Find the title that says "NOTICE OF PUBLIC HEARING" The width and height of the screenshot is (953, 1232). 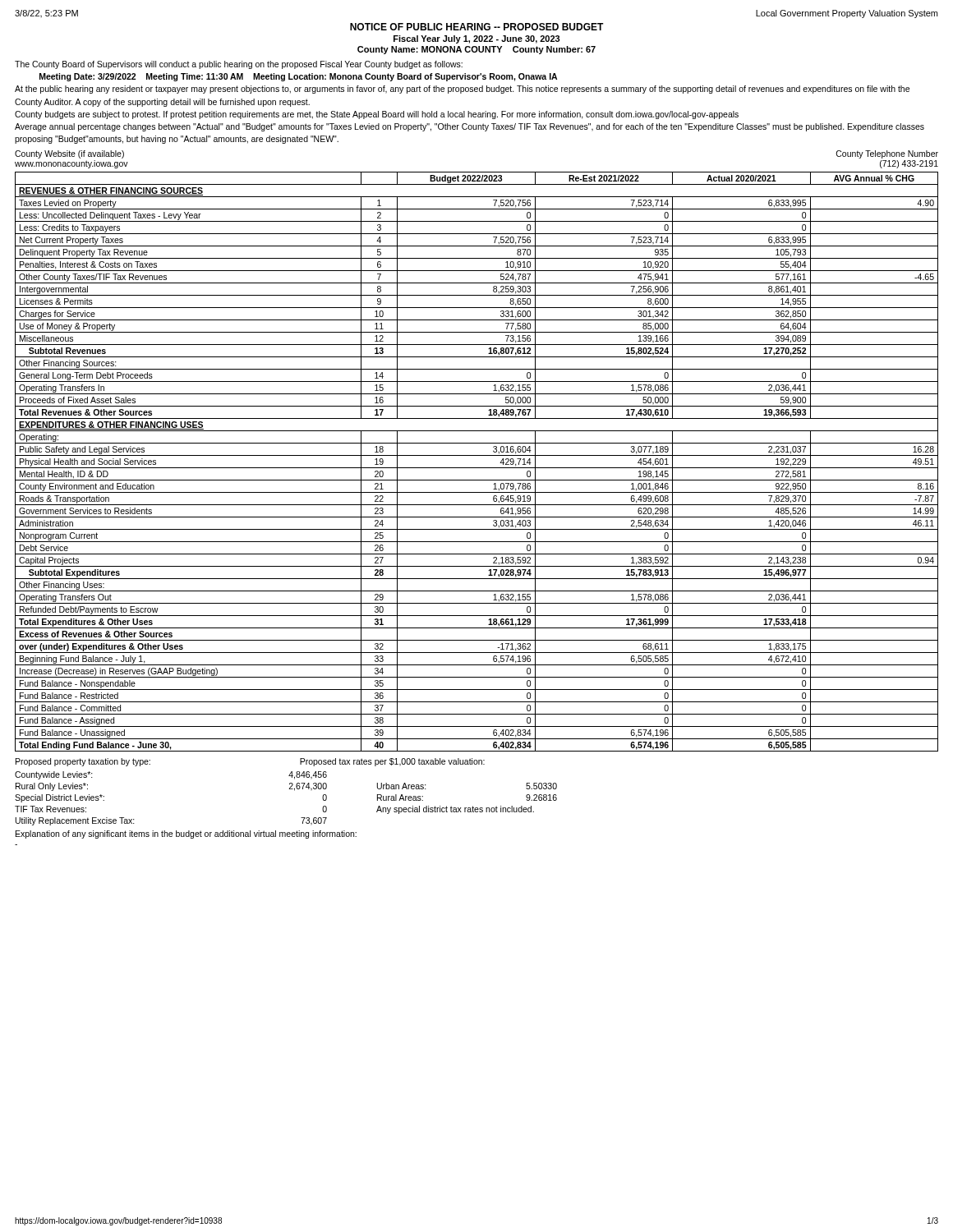pos(476,27)
